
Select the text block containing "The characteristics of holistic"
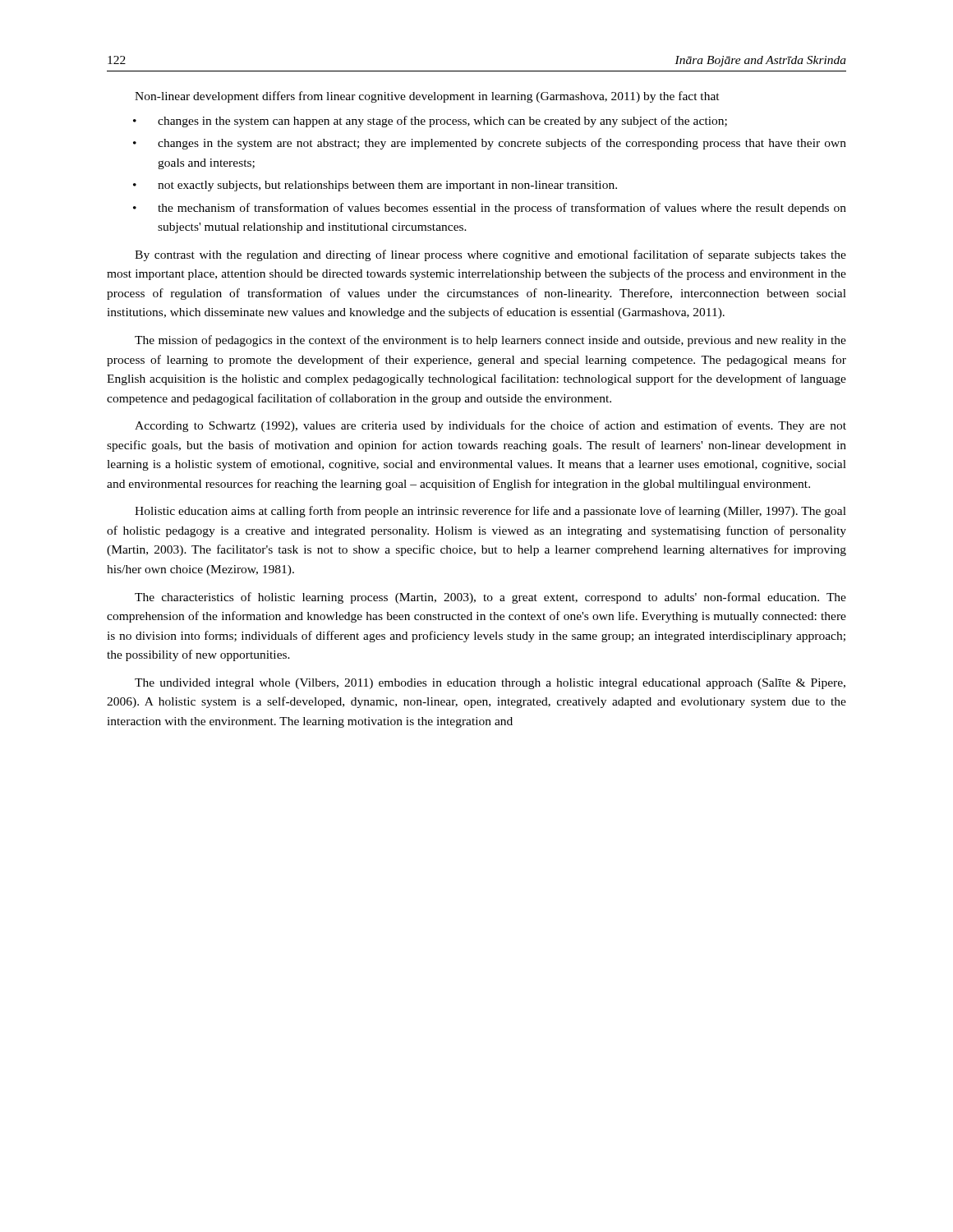pyautogui.click(x=476, y=625)
